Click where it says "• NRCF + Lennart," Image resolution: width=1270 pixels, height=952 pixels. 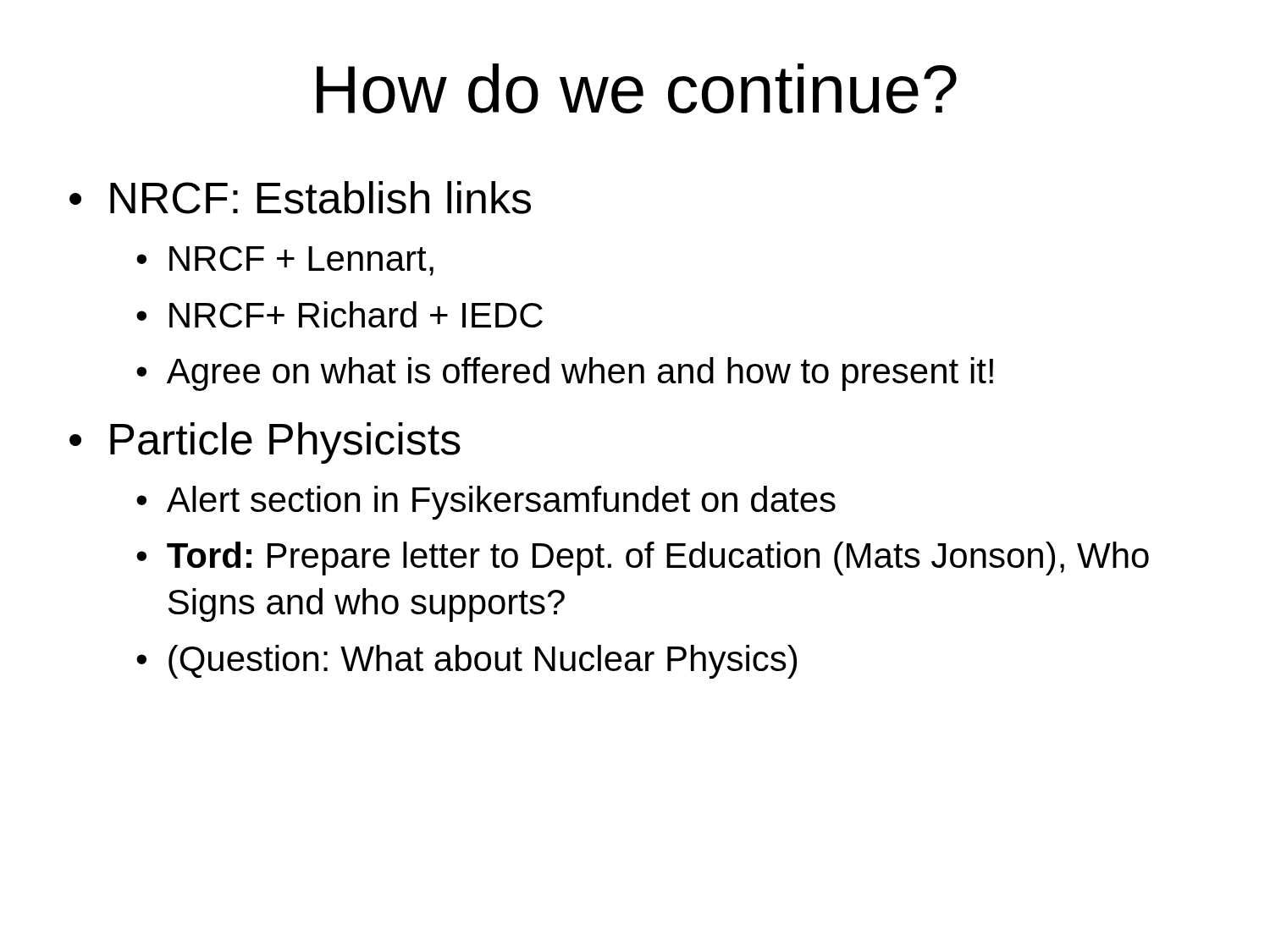[x=286, y=259]
